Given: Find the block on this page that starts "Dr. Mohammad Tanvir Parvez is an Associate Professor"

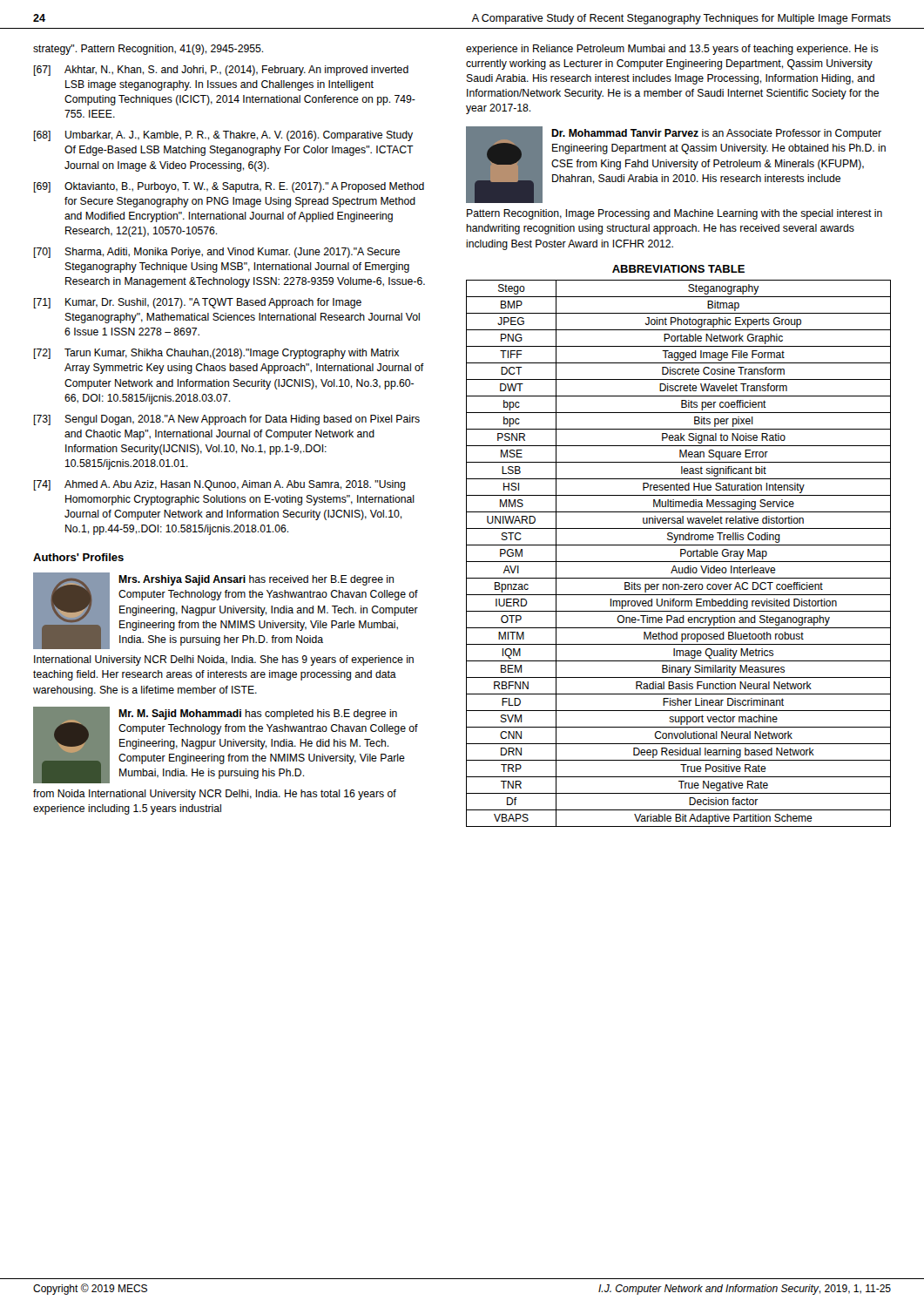Looking at the screenshot, I should pyautogui.click(x=678, y=189).
